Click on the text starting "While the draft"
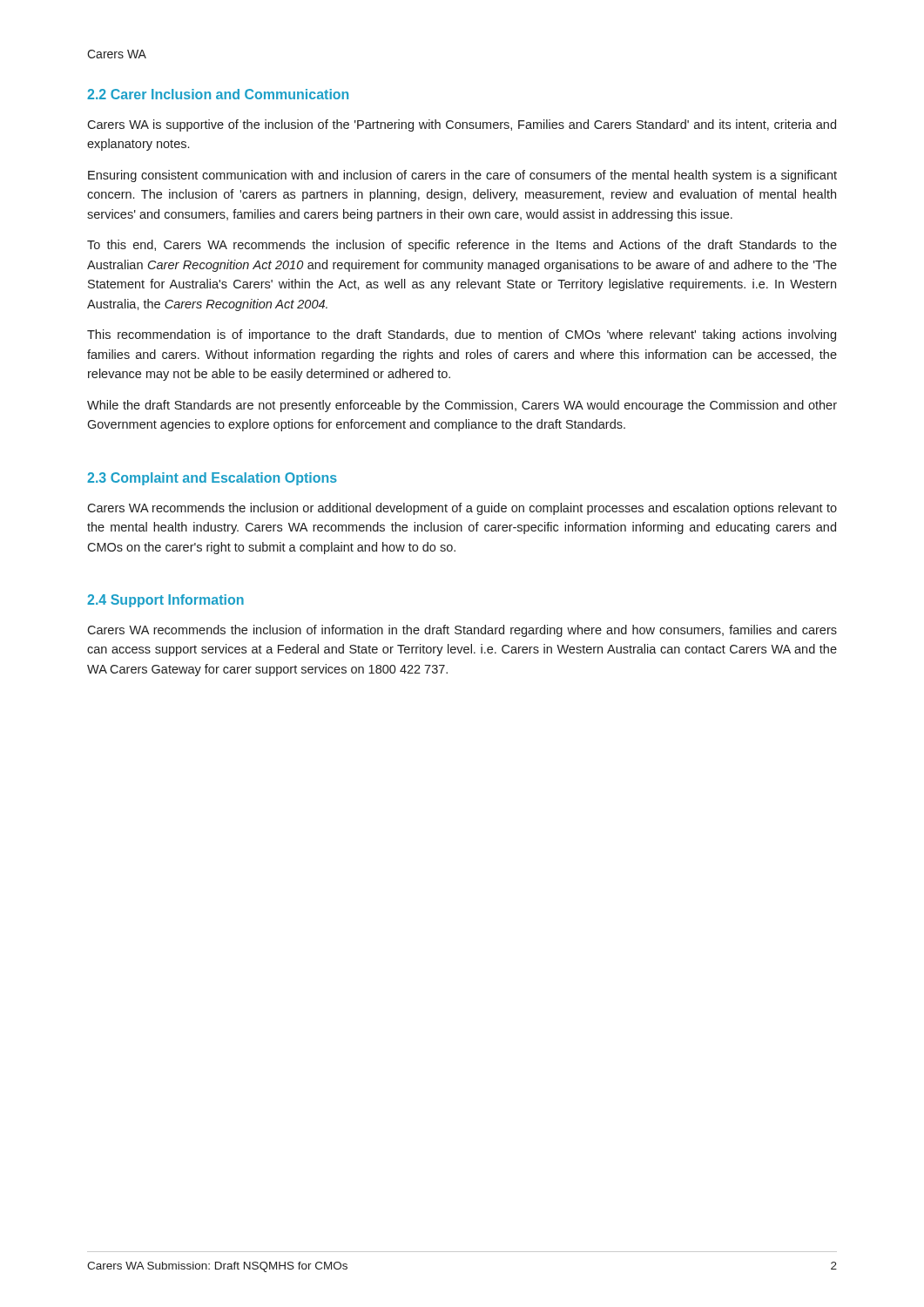The image size is (924, 1307). click(x=462, y=415)
